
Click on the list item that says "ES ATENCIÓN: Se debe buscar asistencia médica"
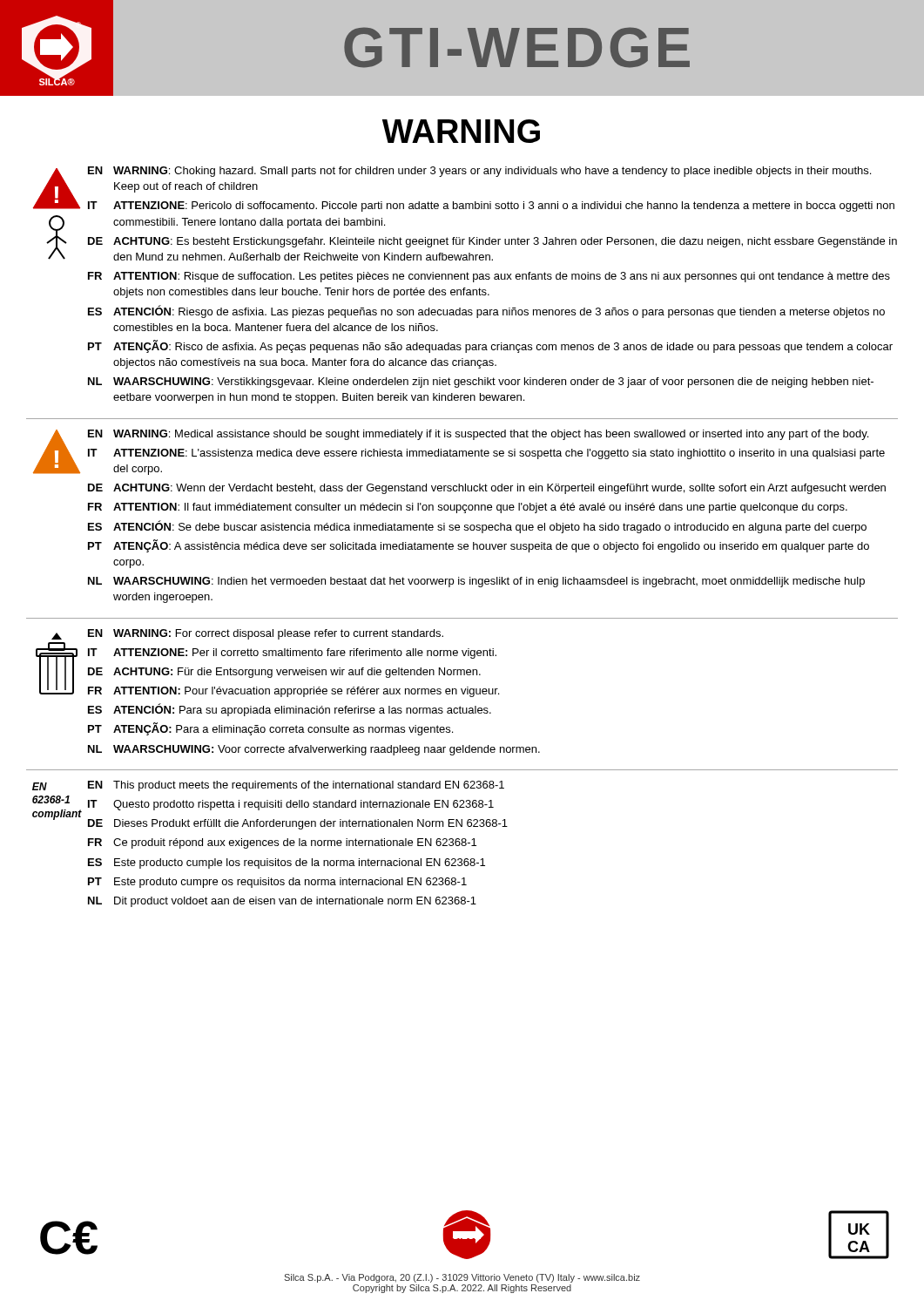tap(492, 527)
